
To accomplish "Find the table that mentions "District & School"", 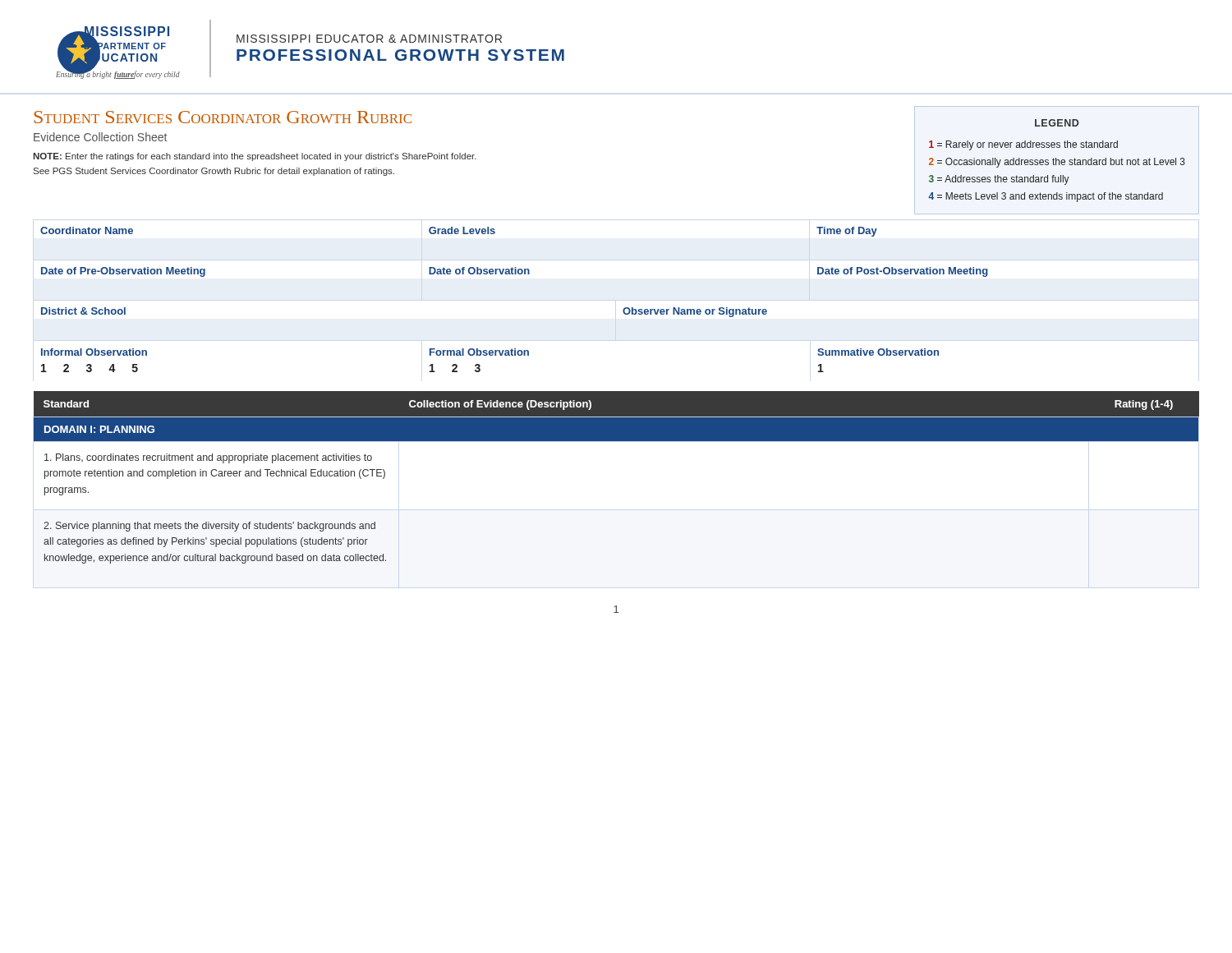I will point(616,320).
